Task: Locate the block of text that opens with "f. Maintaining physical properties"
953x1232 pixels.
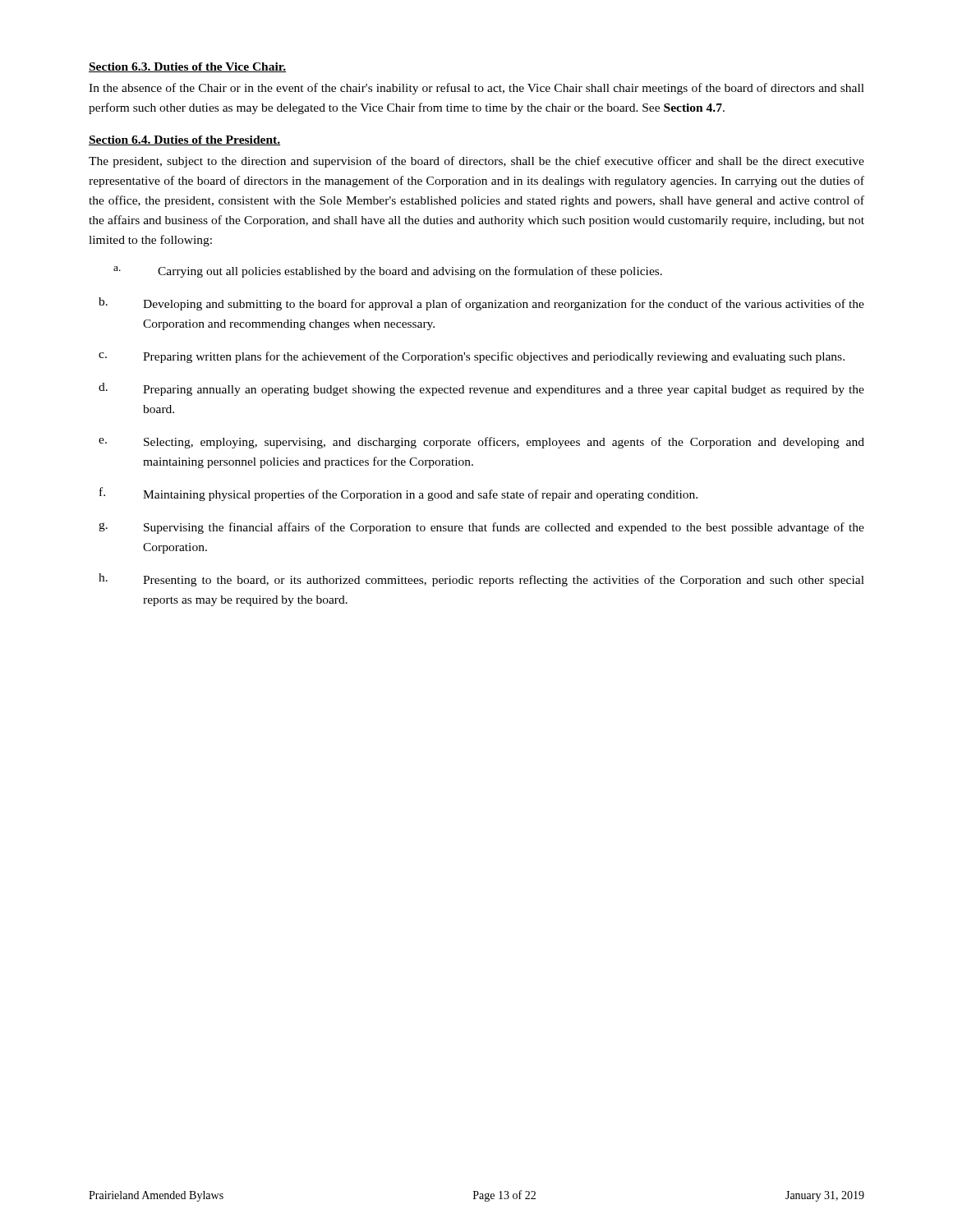Action: pyautogui.click(x=476, y=495)
